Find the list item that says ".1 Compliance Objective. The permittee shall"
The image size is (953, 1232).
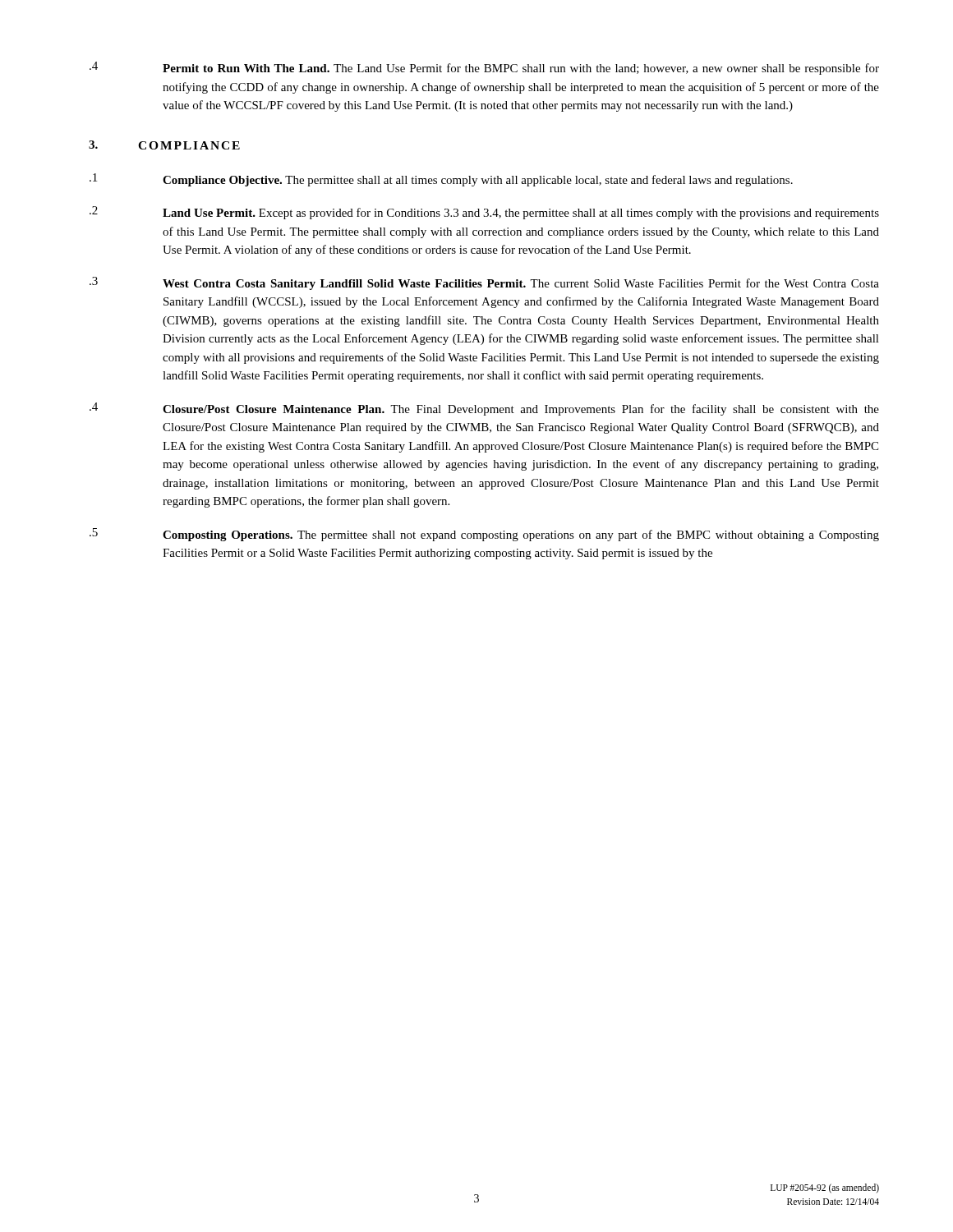(484, 180)
